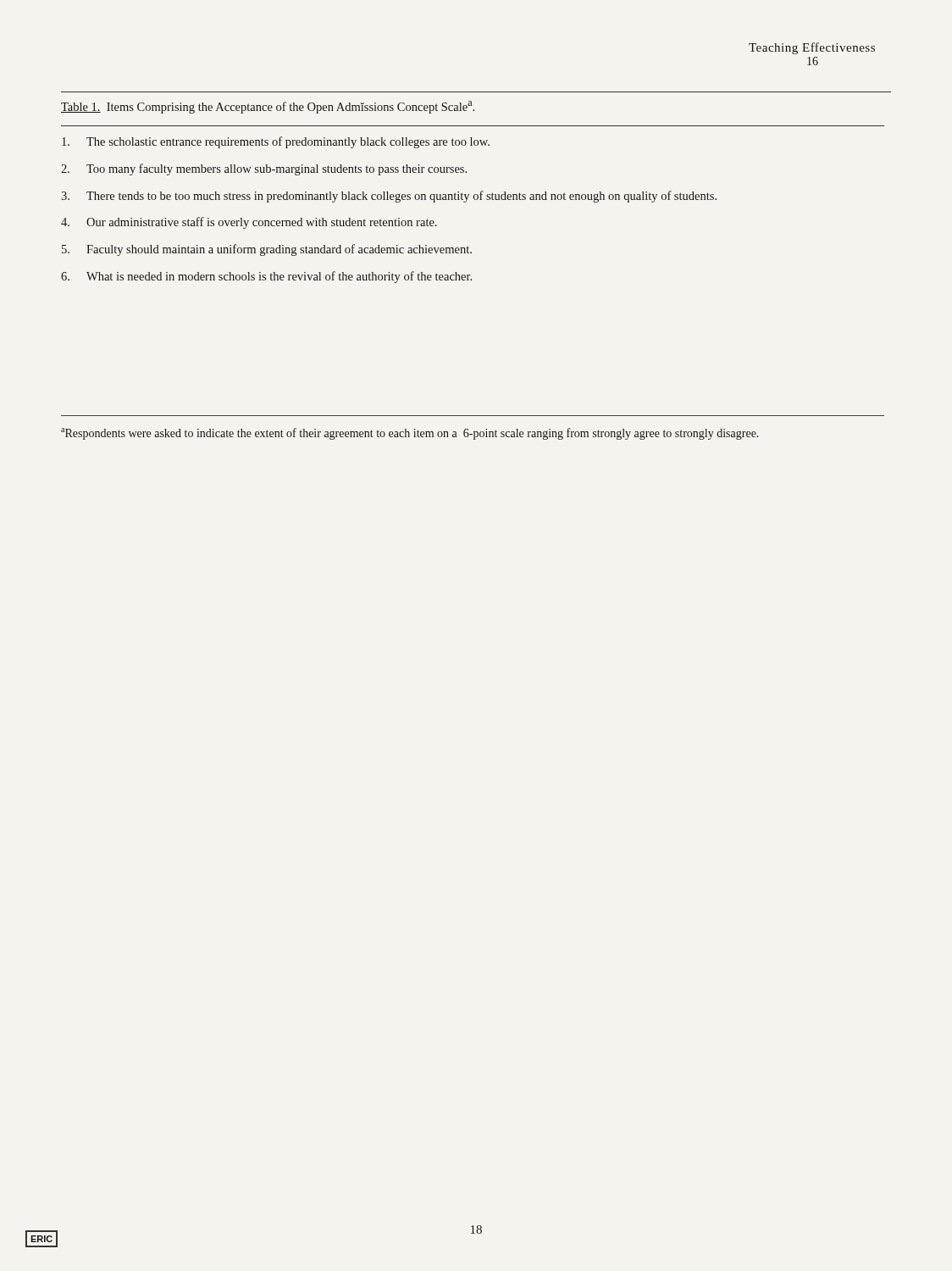Point to the block starting "The scholastic entrance requirements of"
952x1271 pixels.
pyautogui.click(x=473, y=142)
